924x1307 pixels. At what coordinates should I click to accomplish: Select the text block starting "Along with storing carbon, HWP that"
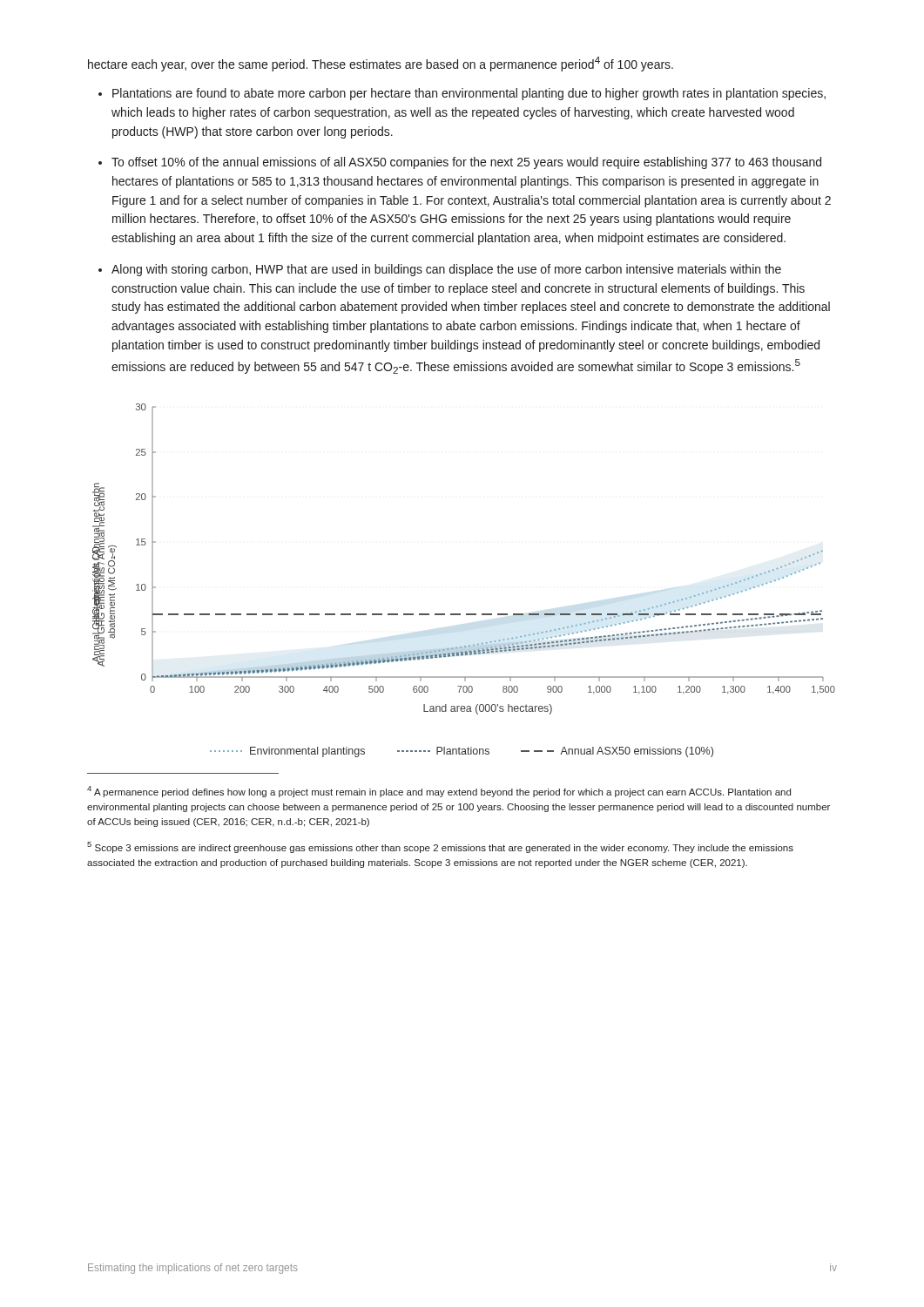(471, 319)
